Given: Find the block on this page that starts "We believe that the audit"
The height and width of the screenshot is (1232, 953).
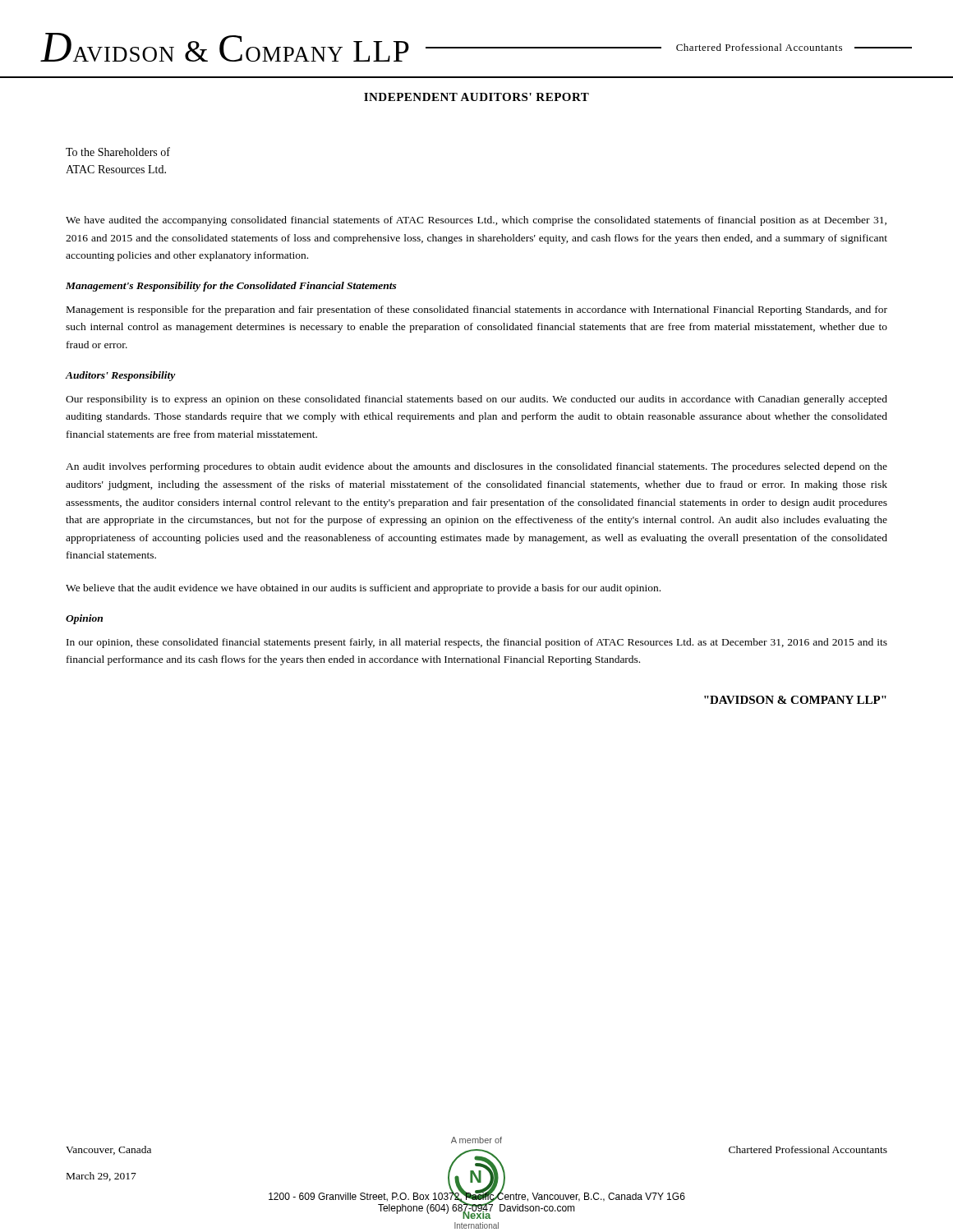Looking at the screenshot, I should (x=364, y=588).
